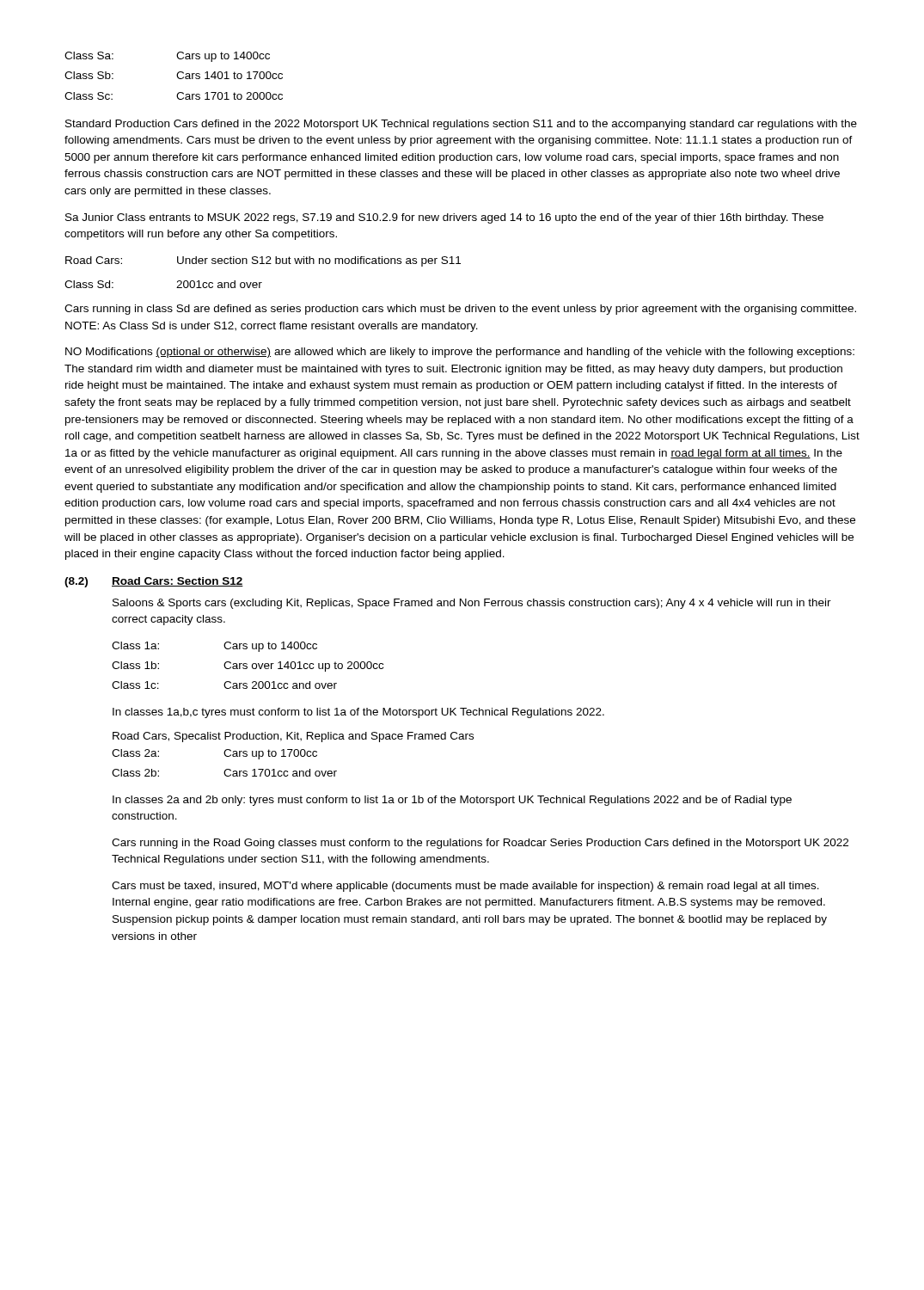Find the list item containing "Class 1a: Cars up"
Image resolution: width=924 pixels, height=1290 pixels.
coord(135,647)
